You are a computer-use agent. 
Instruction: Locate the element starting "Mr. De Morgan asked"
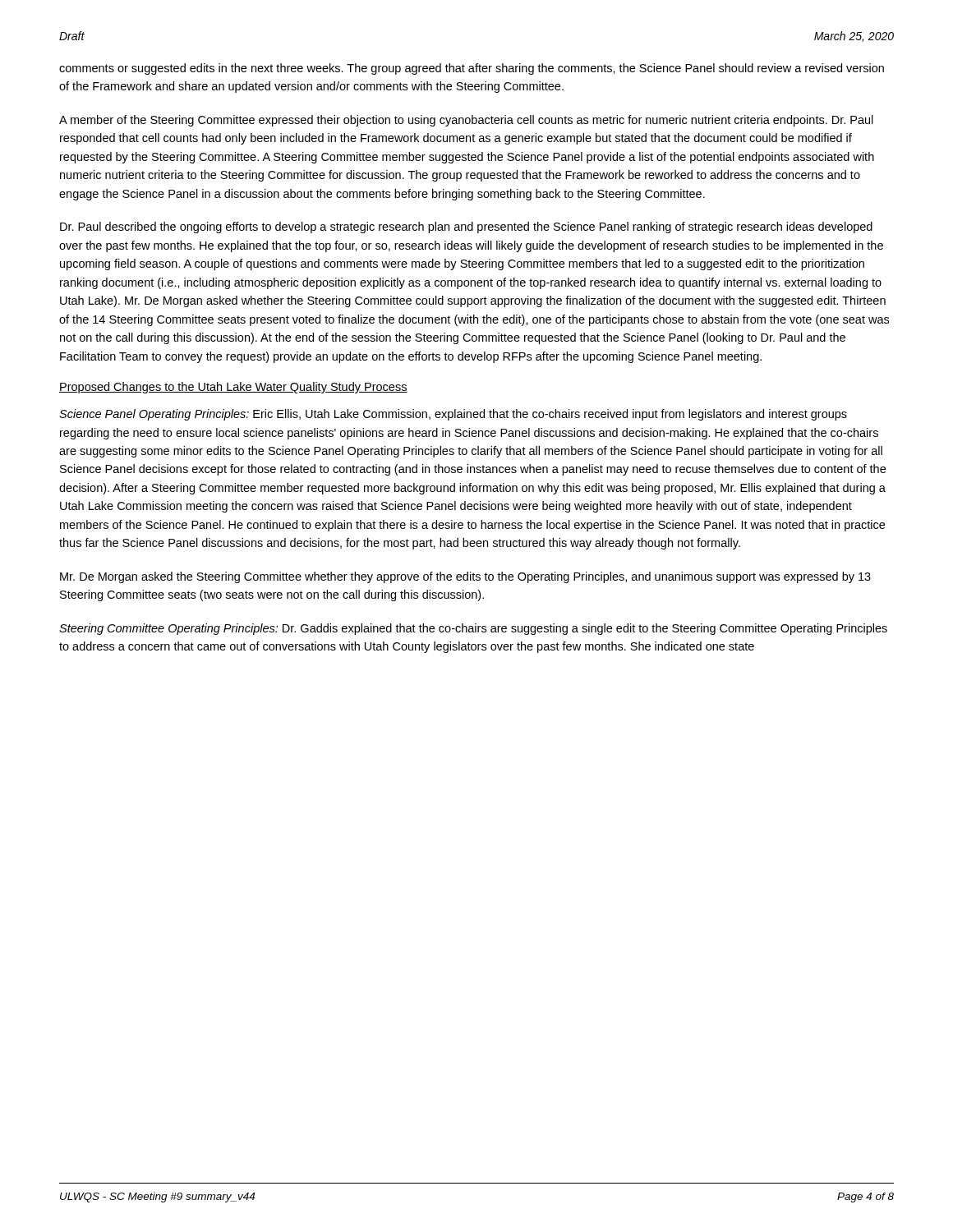click(465, 586)
